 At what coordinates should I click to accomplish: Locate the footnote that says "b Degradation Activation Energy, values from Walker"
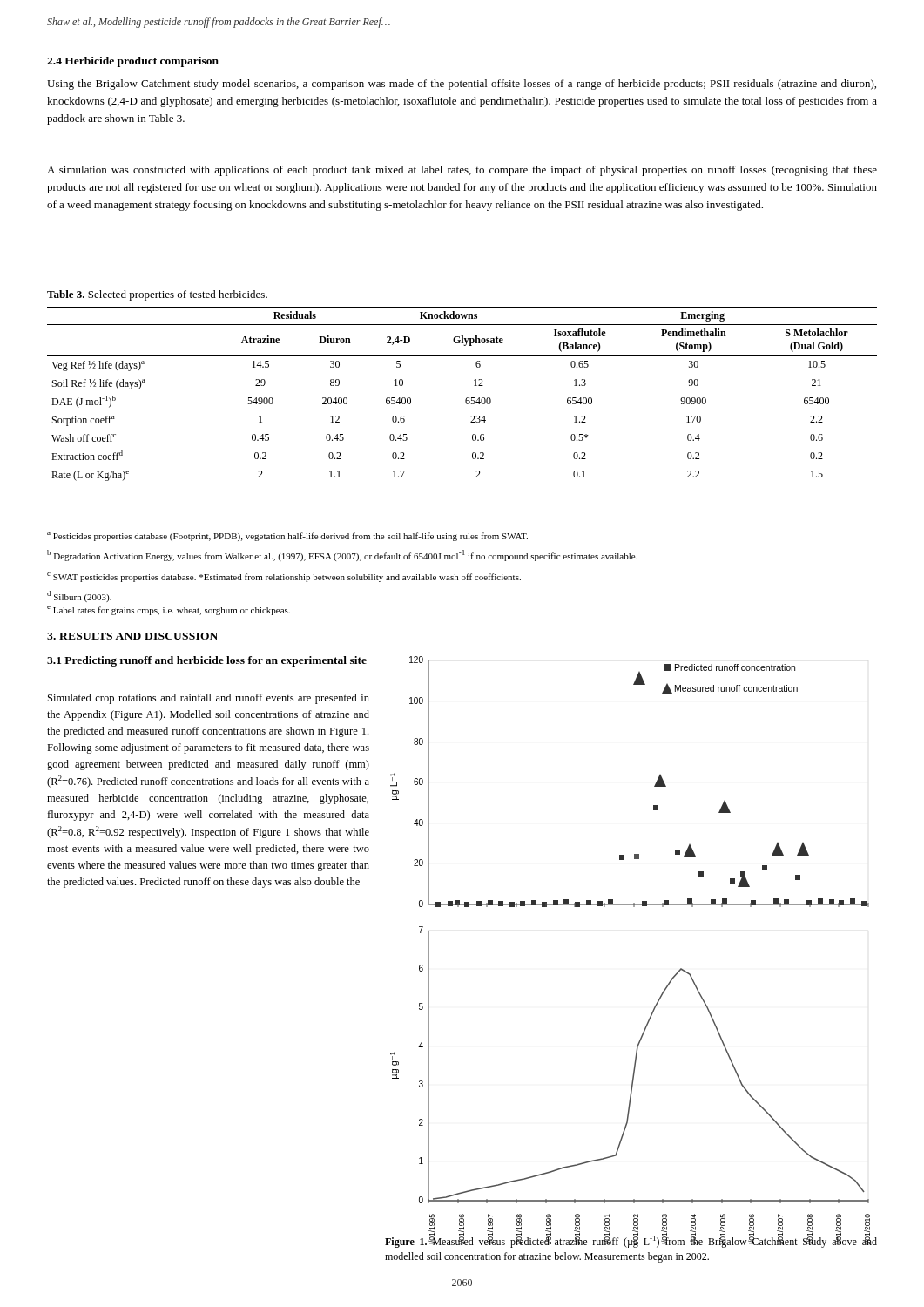(x=342, y=554)
